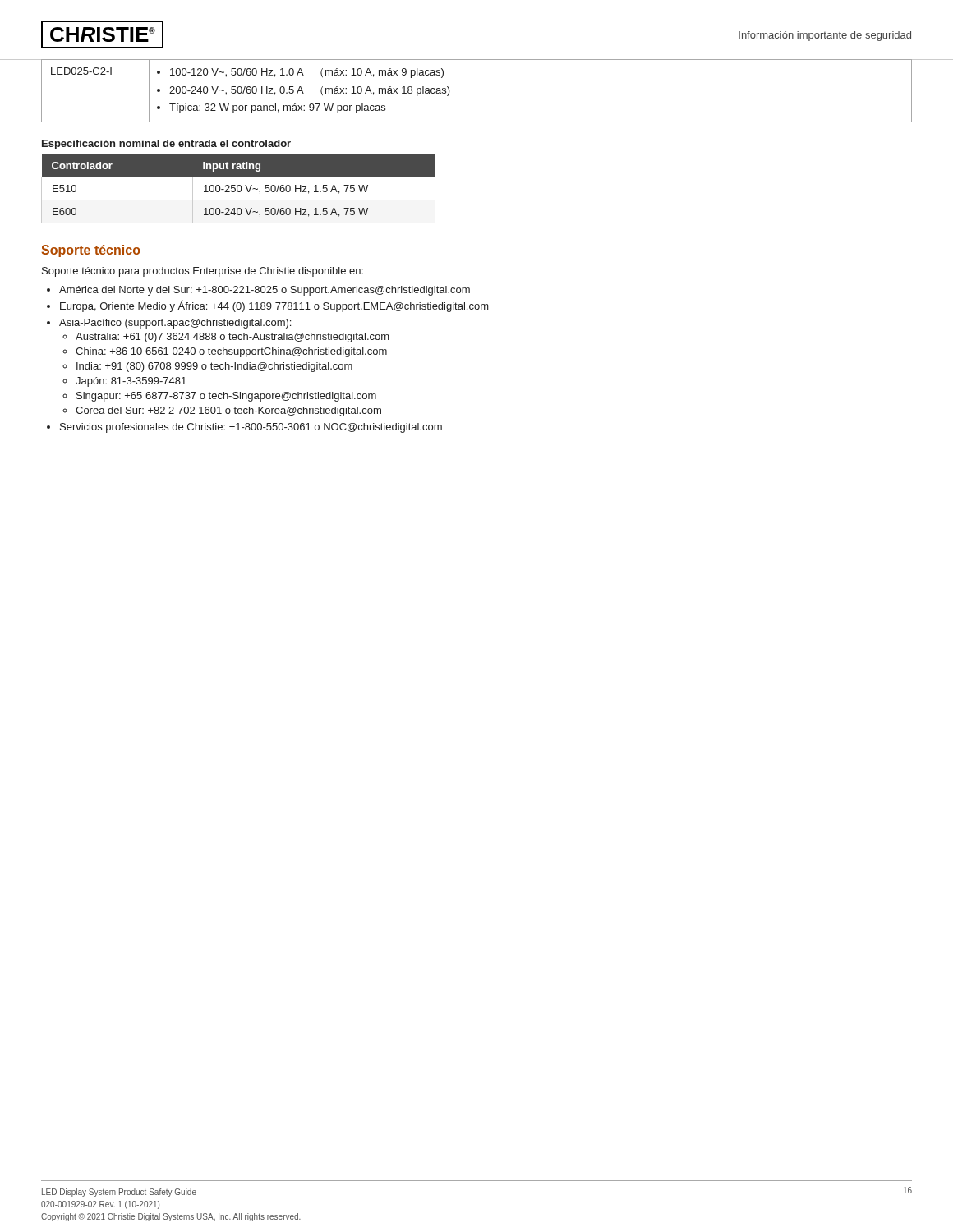Screen dimensions: 1232x953
Task: Click on the list item with the text "Servicios profesionales de Christie:"
Action: 251,427
